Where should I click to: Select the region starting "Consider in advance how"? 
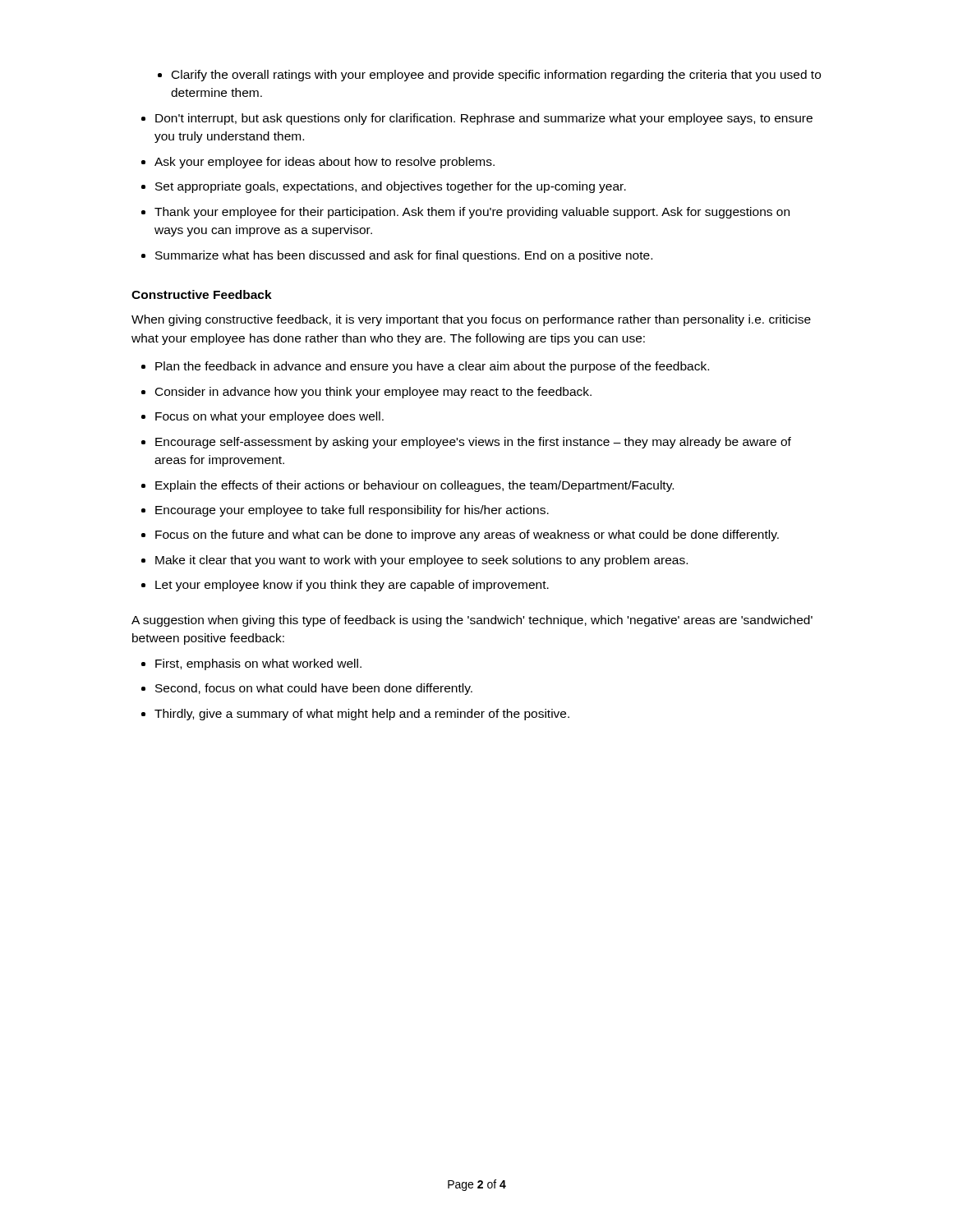[488, 392]
